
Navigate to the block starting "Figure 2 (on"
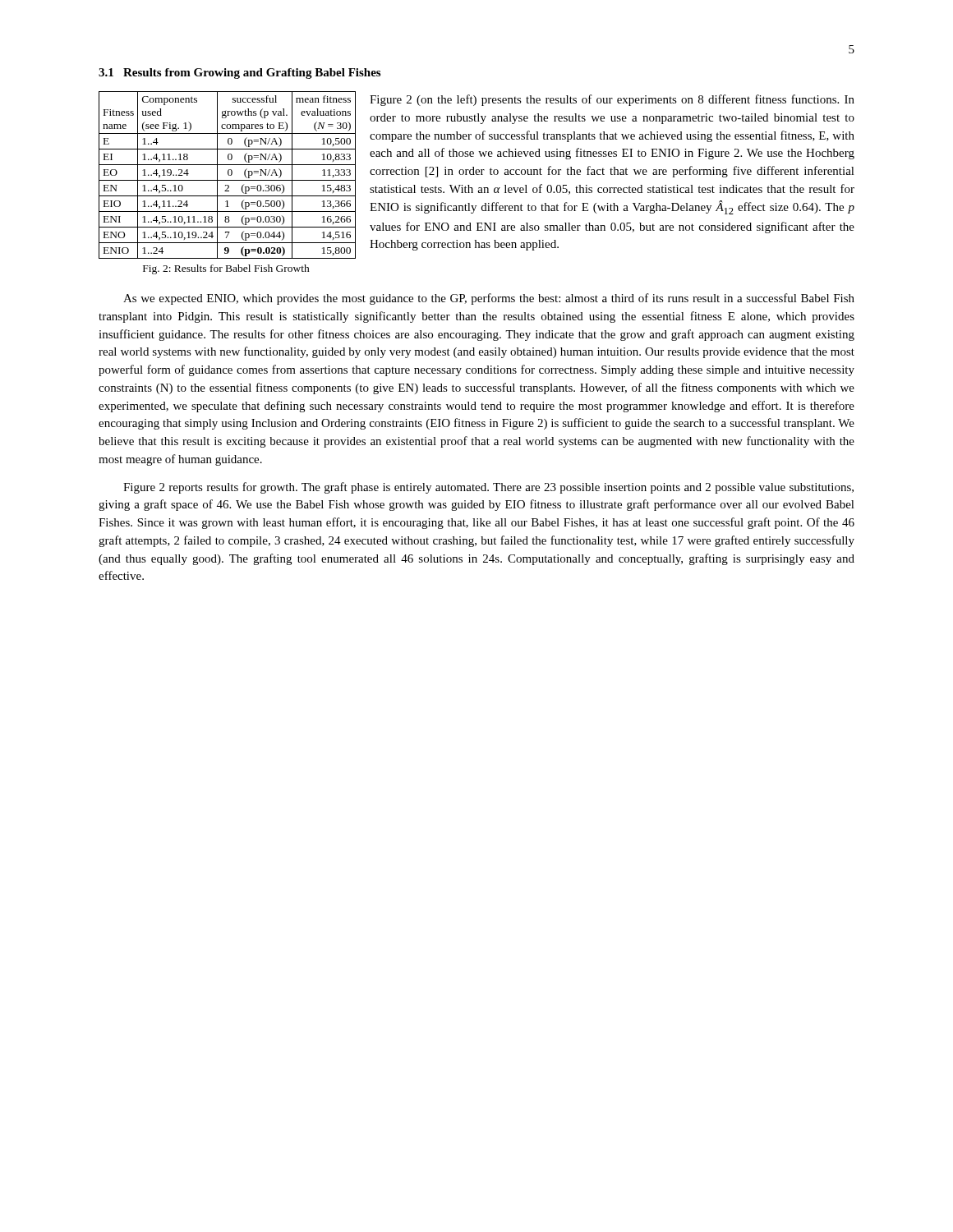(612, 172)
